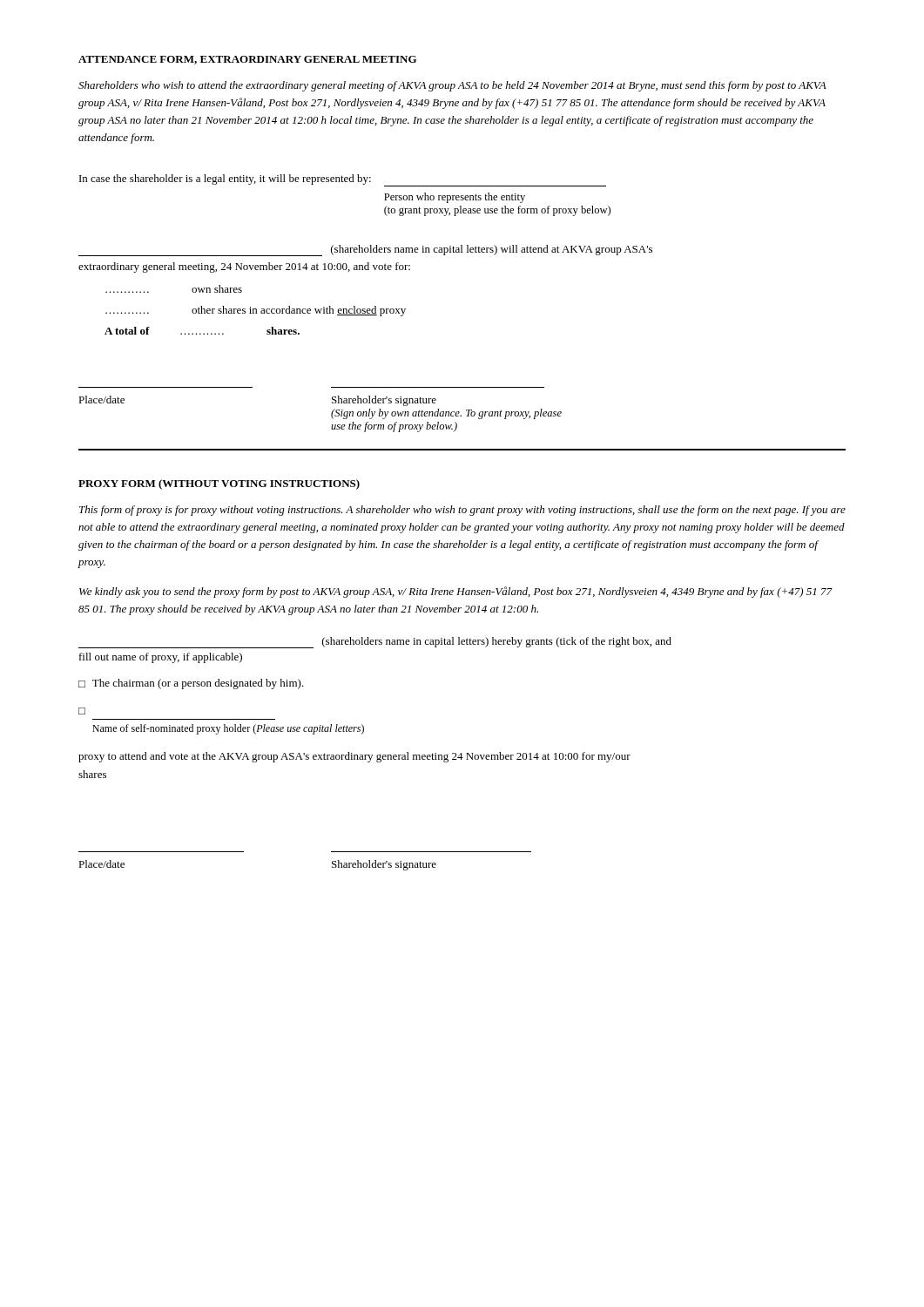Screen dimensions: 1307x924
Task: Find the text block starting "PROXY FORM (WITHOUT"
Action: (219, 483)
